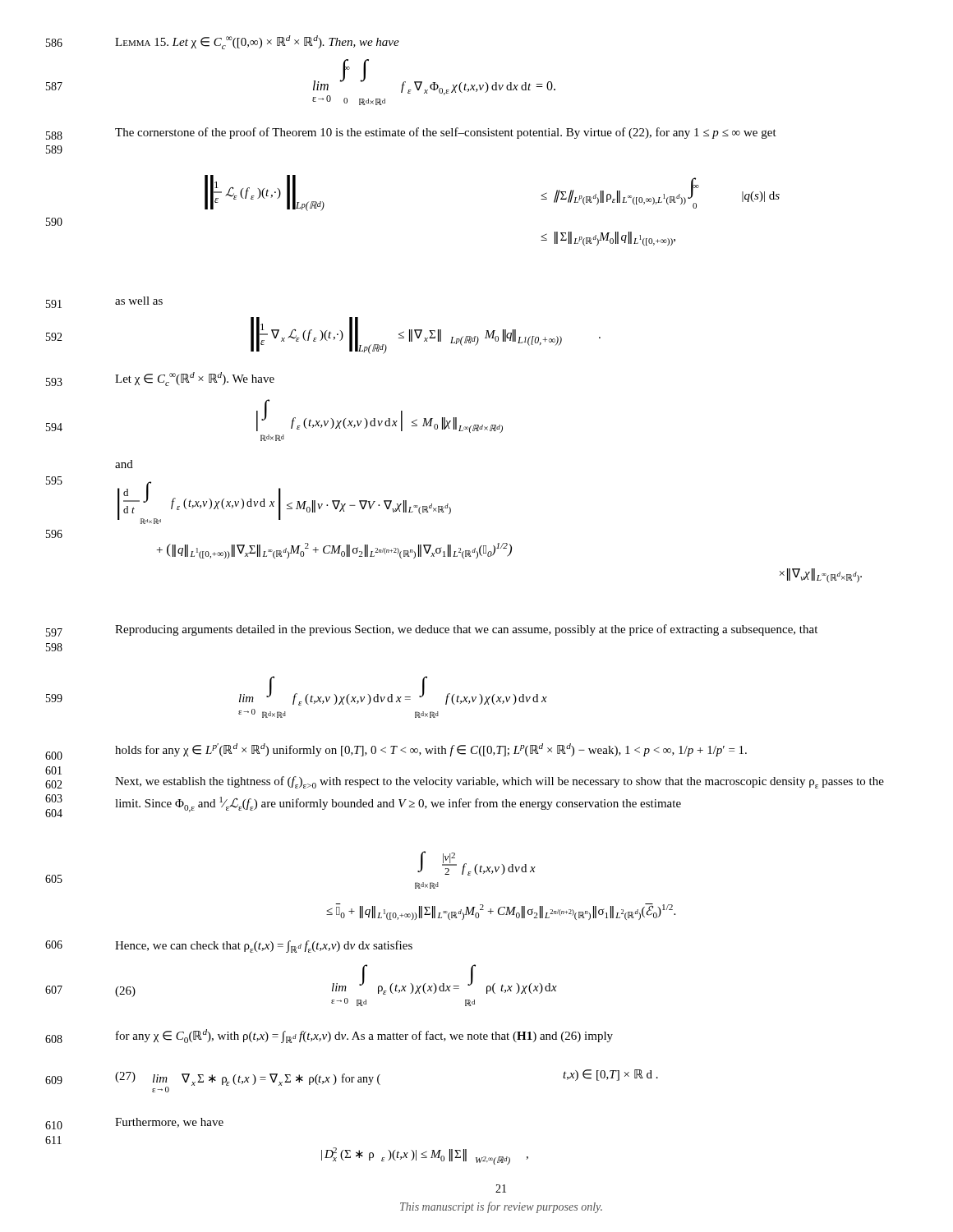Find the element starting "Furthermore, we have"
The width and height of the screenshot is (953, 1232).
(x=169, y=1122)
